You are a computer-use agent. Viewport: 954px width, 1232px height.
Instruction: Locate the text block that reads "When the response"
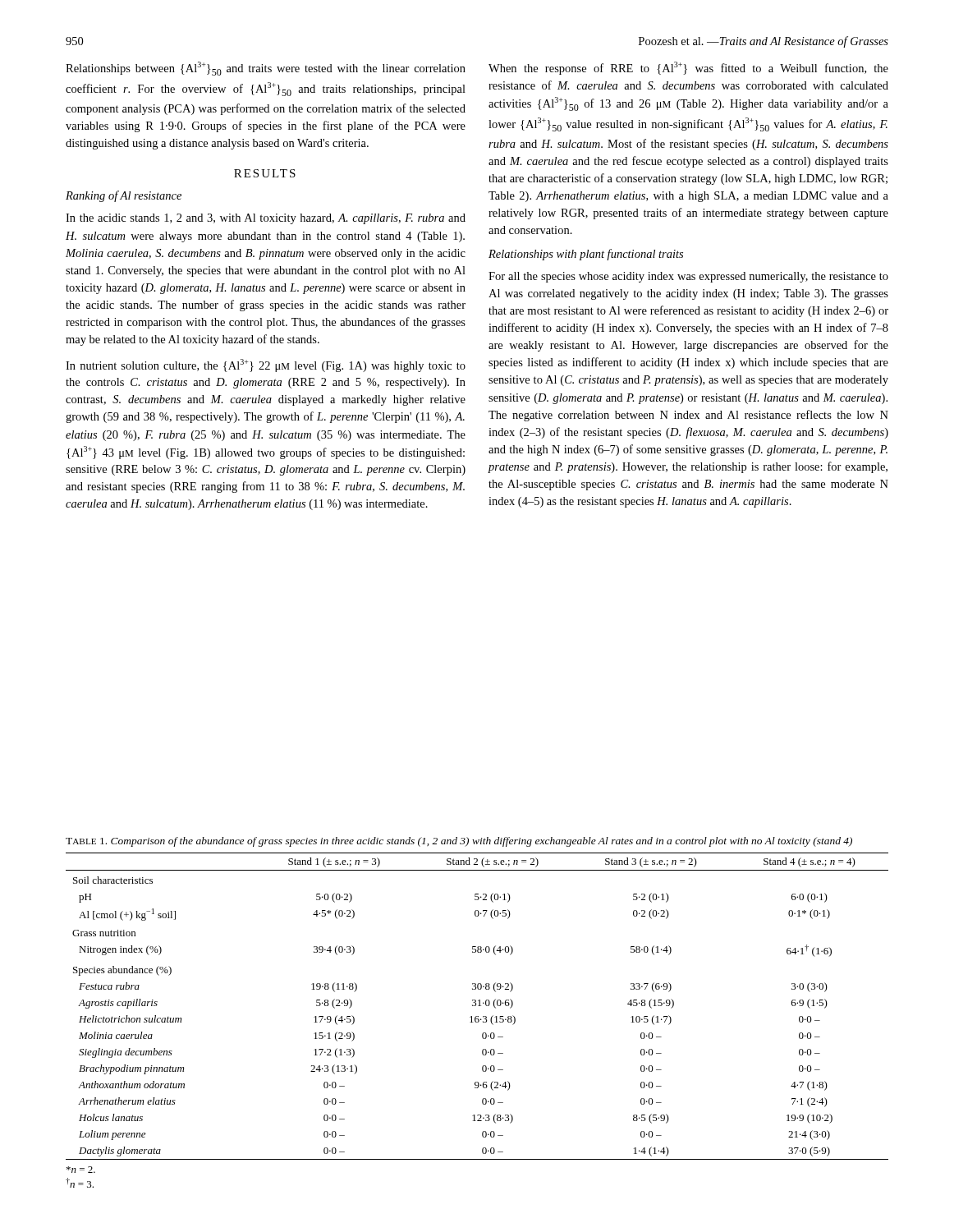(x=688, y=149)
